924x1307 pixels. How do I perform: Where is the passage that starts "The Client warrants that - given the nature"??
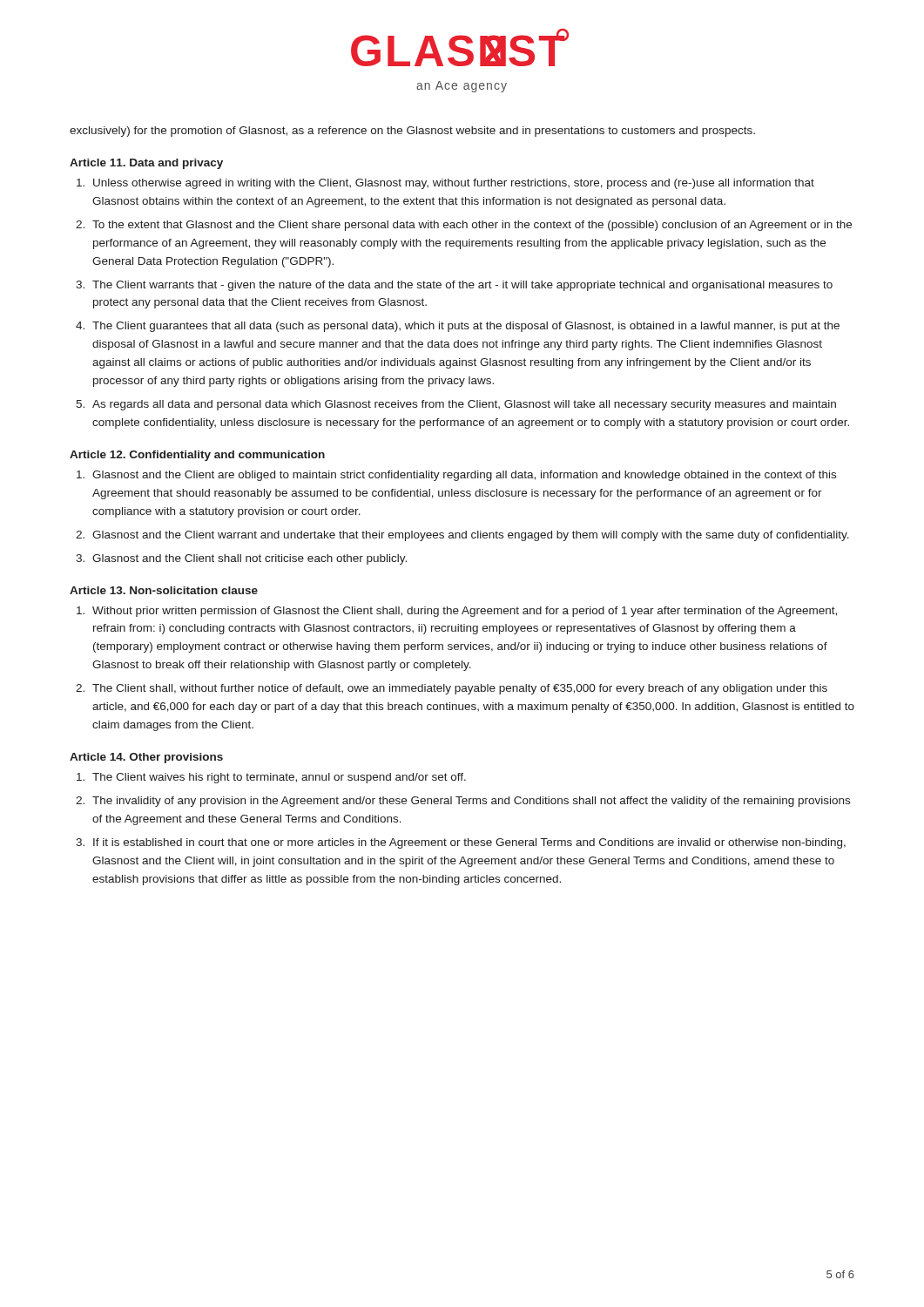[x=463, y=293]
